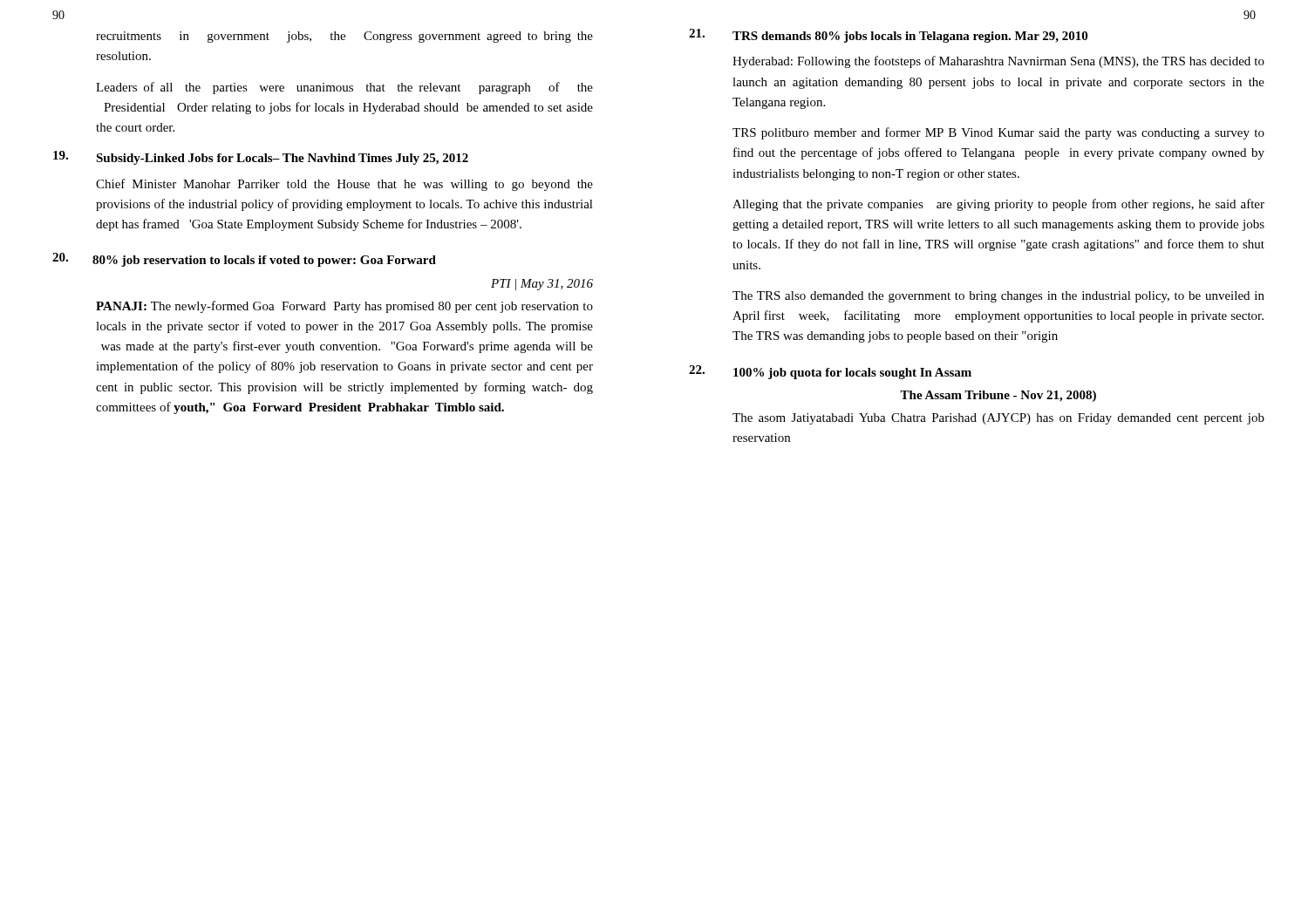Navigate to the element starting "recruitments in government"
Screen dimensions: 924x1308
344,46
